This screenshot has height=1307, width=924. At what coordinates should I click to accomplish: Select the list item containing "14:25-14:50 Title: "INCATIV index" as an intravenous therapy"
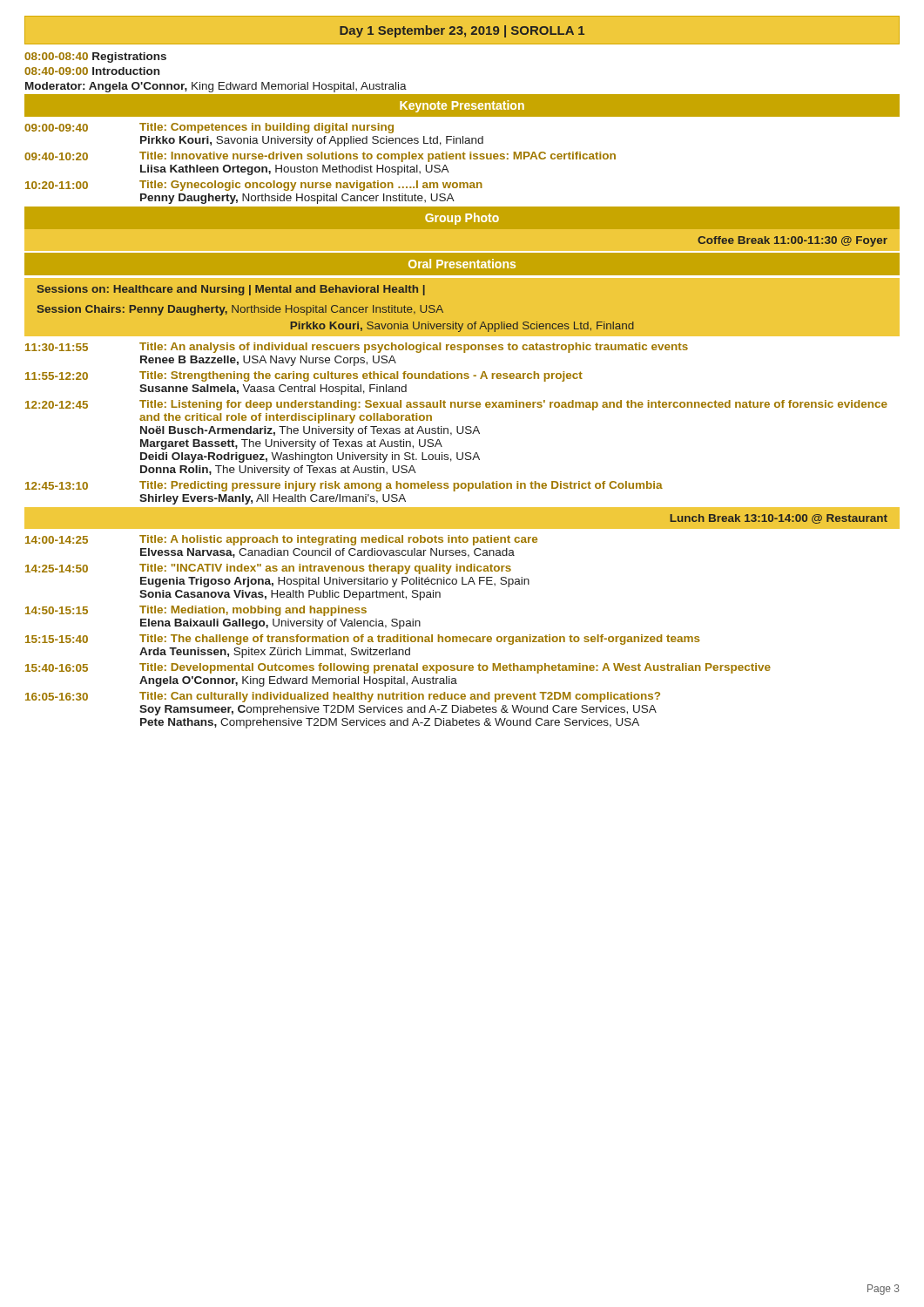[x=462, y=581]
